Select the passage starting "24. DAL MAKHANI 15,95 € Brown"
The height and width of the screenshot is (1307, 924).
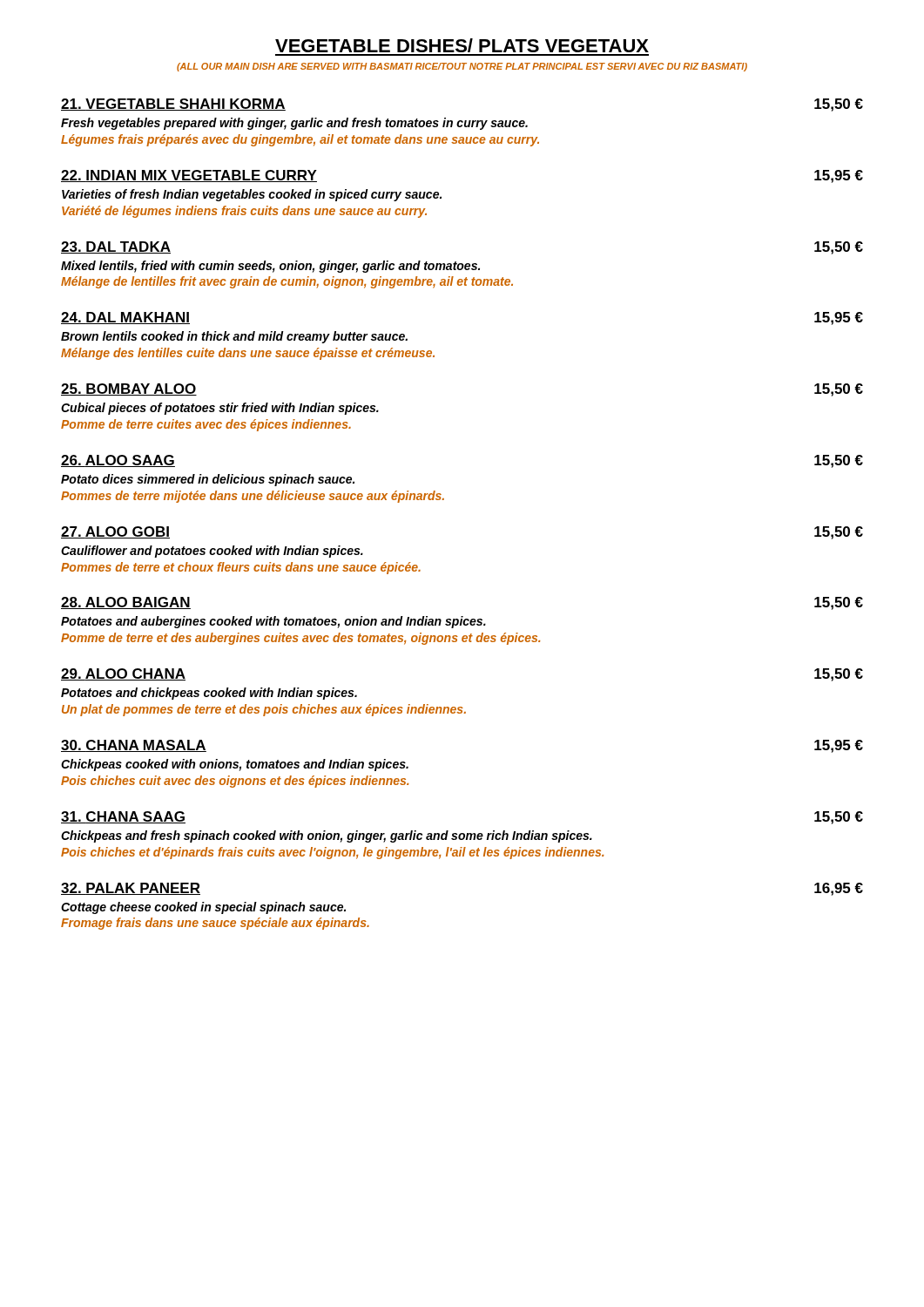tap(125, 318)
